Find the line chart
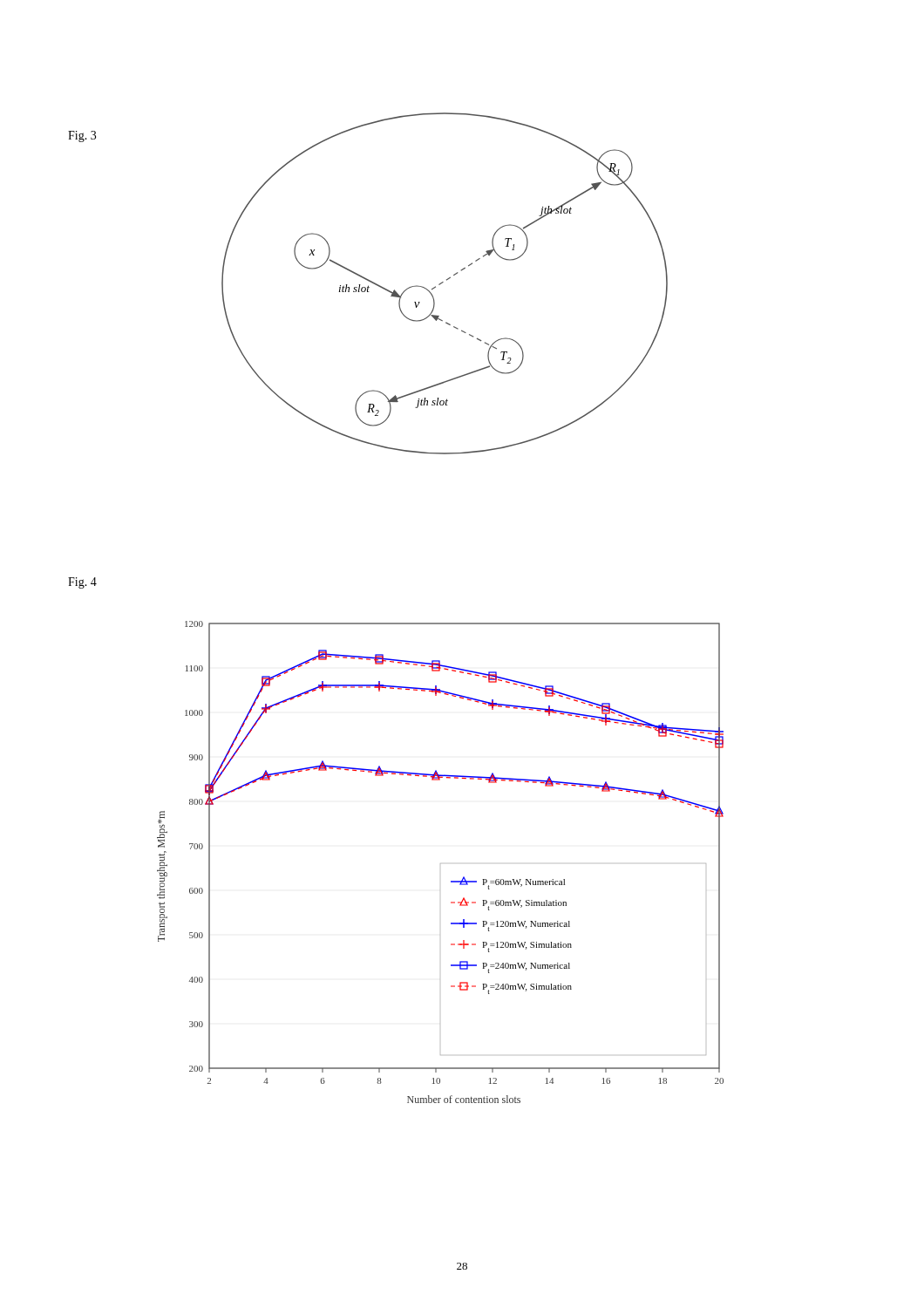Viewport: 924px width, 1308px height. tap(462, 903)
